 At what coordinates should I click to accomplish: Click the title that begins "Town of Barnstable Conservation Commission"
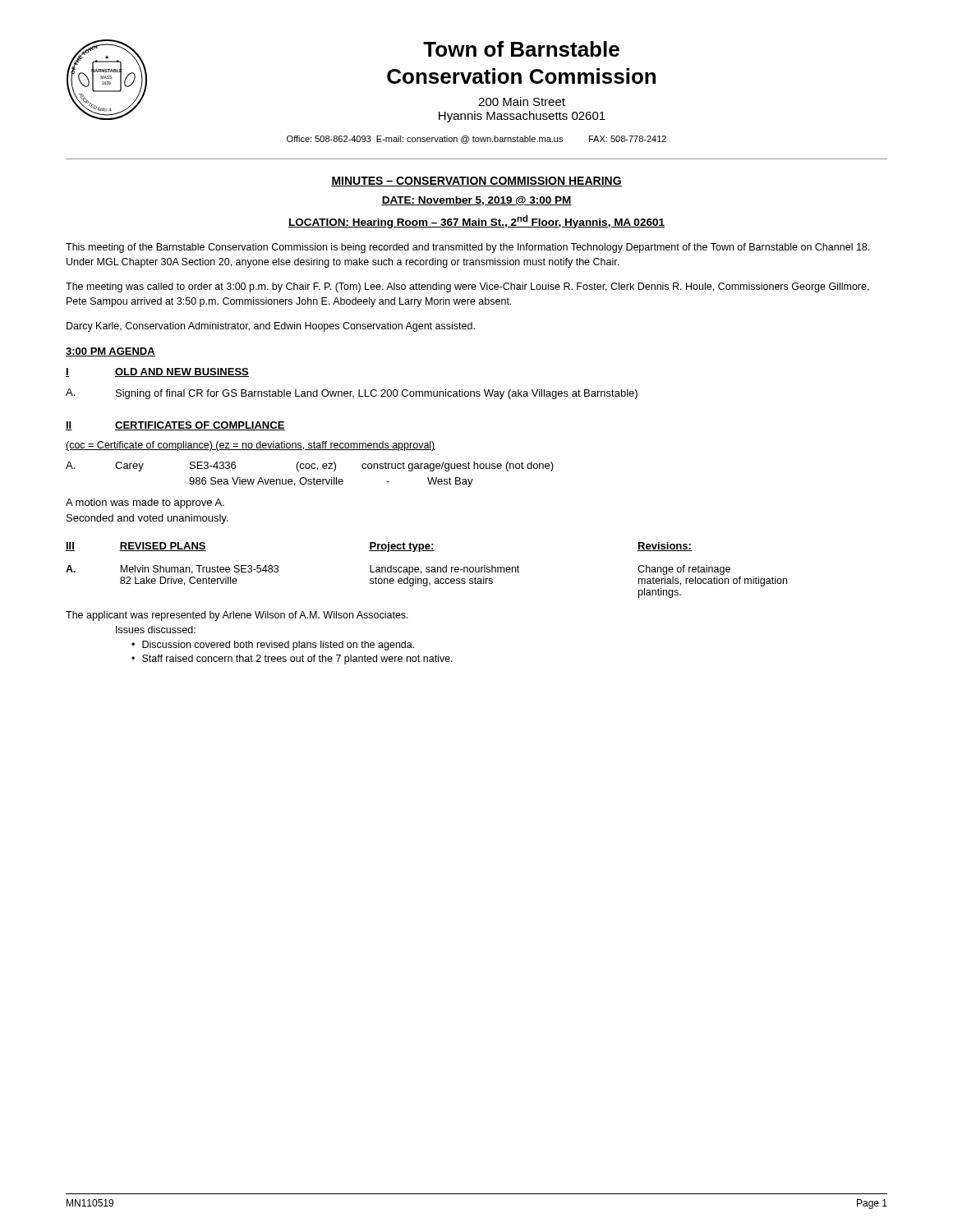point(522,80)
